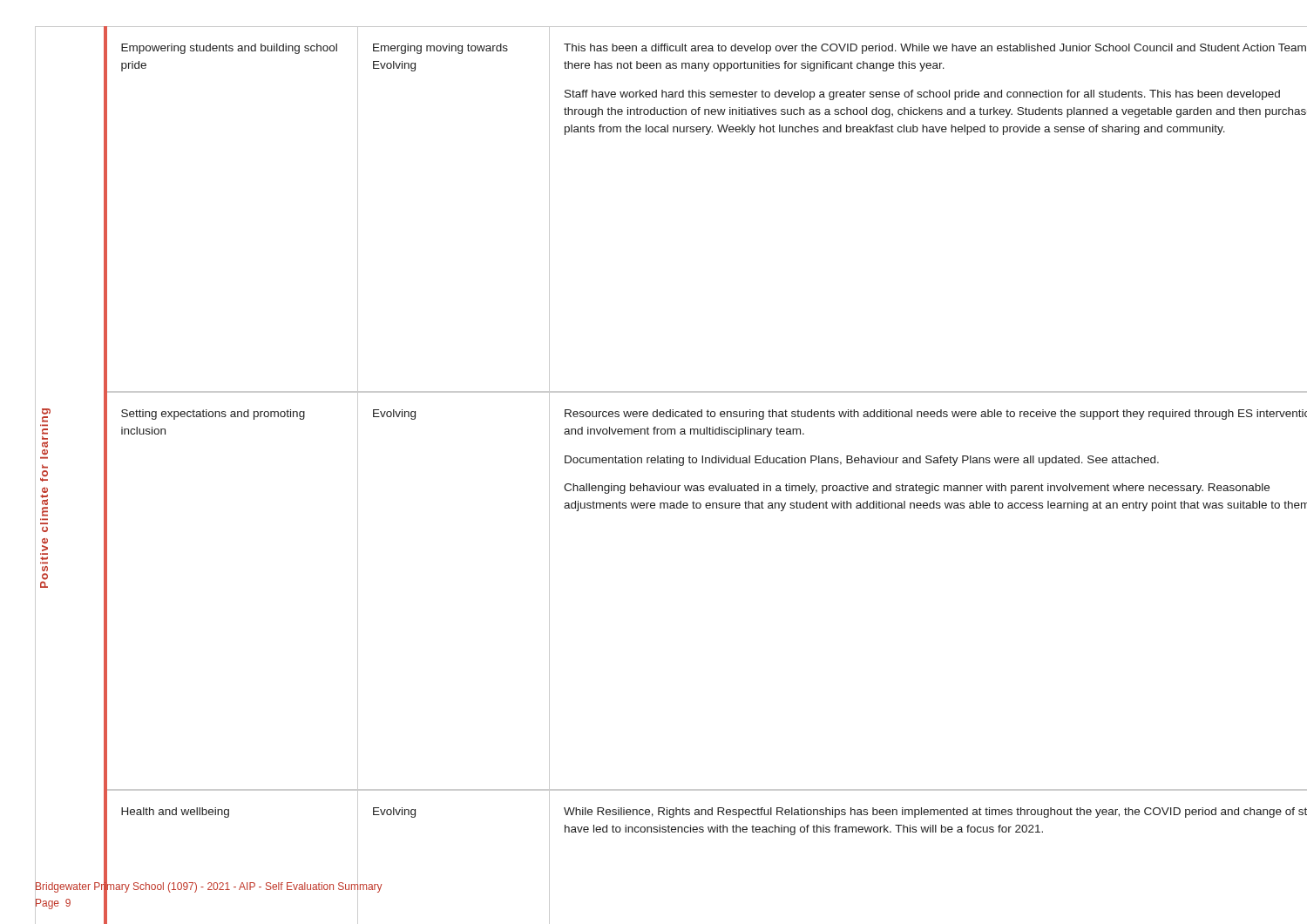
Task: Select the table that reads "Positive climate for learning"
Action: [x=654, y=444]
